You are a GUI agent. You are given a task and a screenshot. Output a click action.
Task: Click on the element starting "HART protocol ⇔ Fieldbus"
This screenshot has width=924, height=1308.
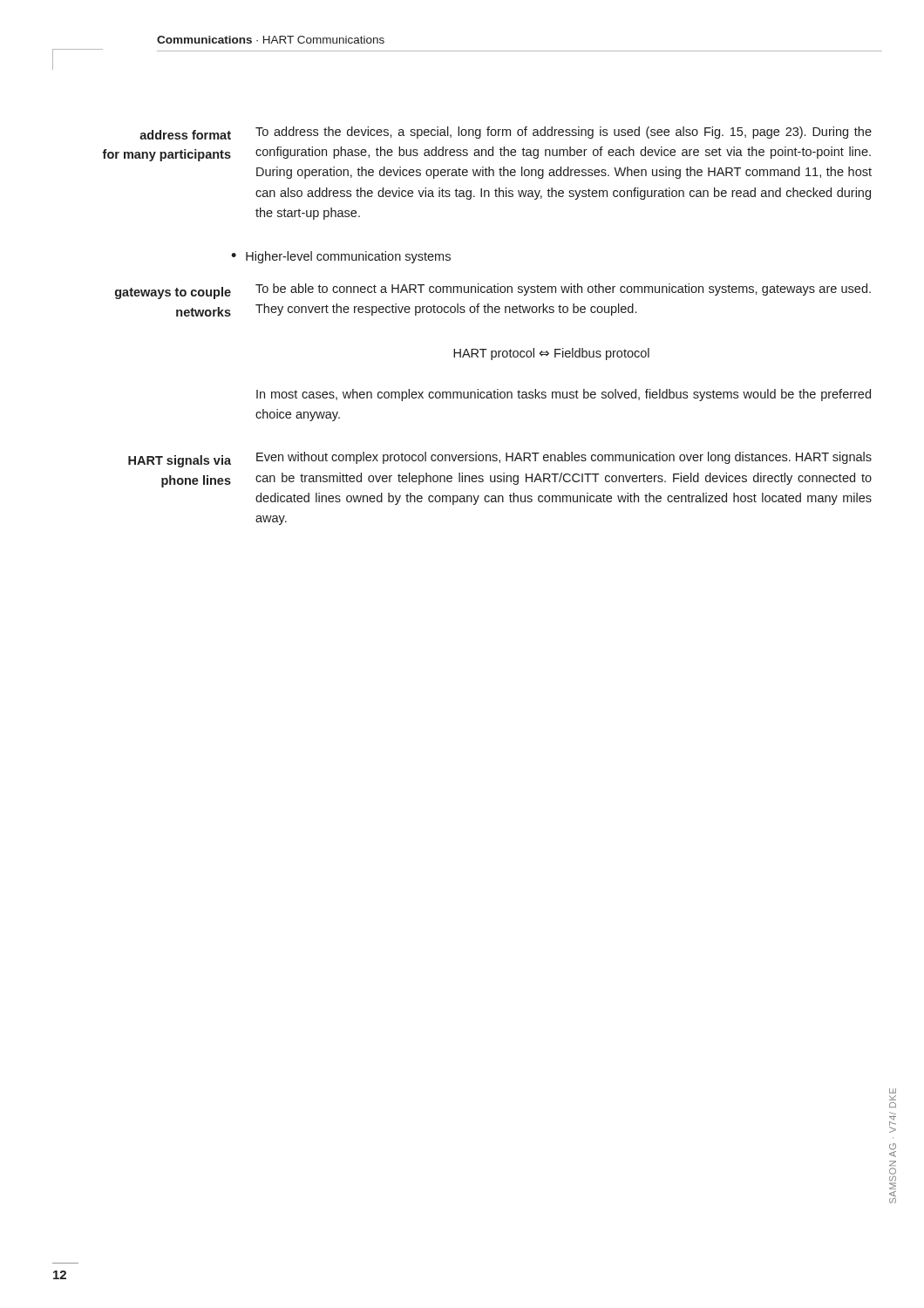coord(551,353)
